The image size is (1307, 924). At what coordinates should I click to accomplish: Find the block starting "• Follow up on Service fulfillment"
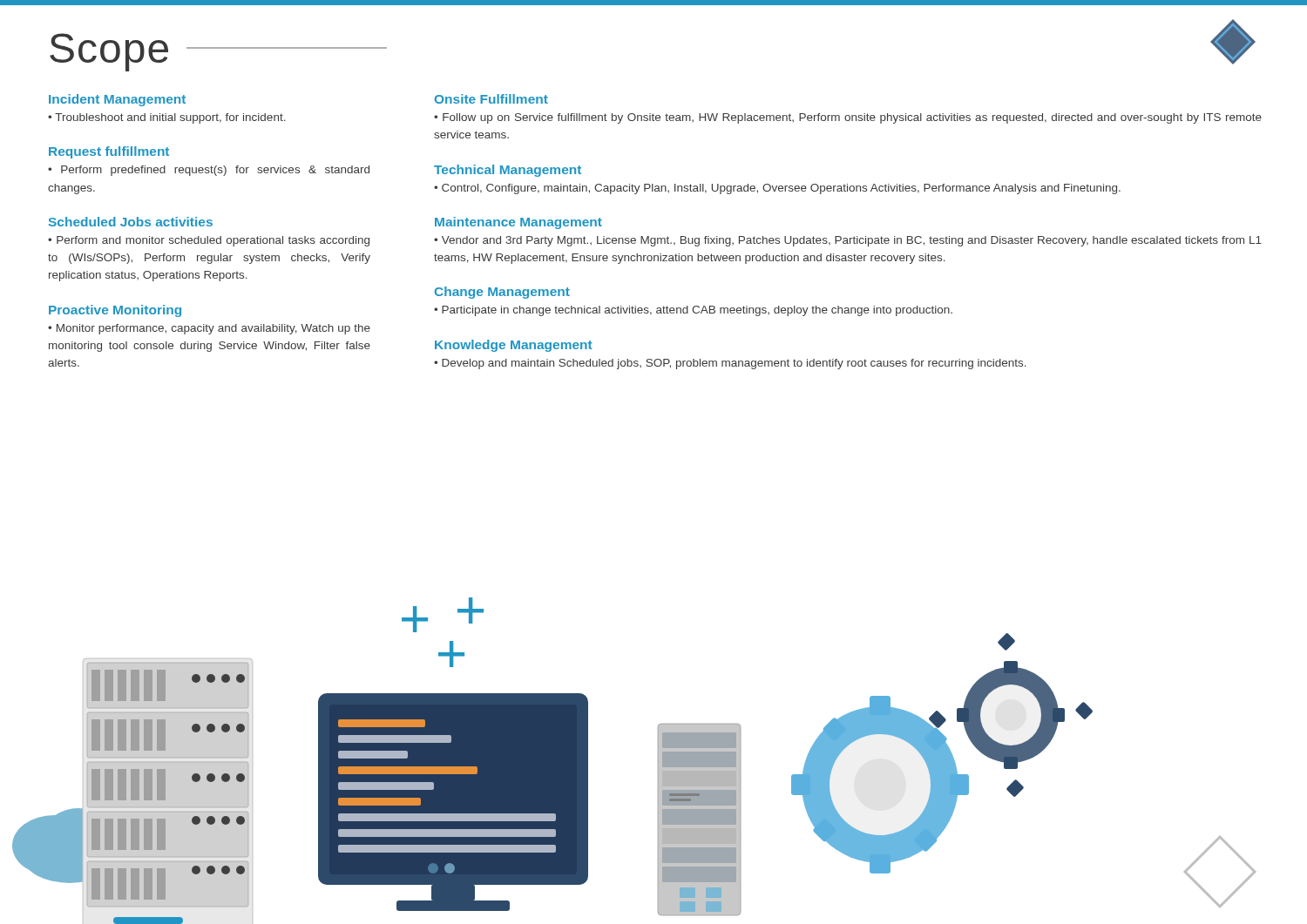[x=848, y=126]
